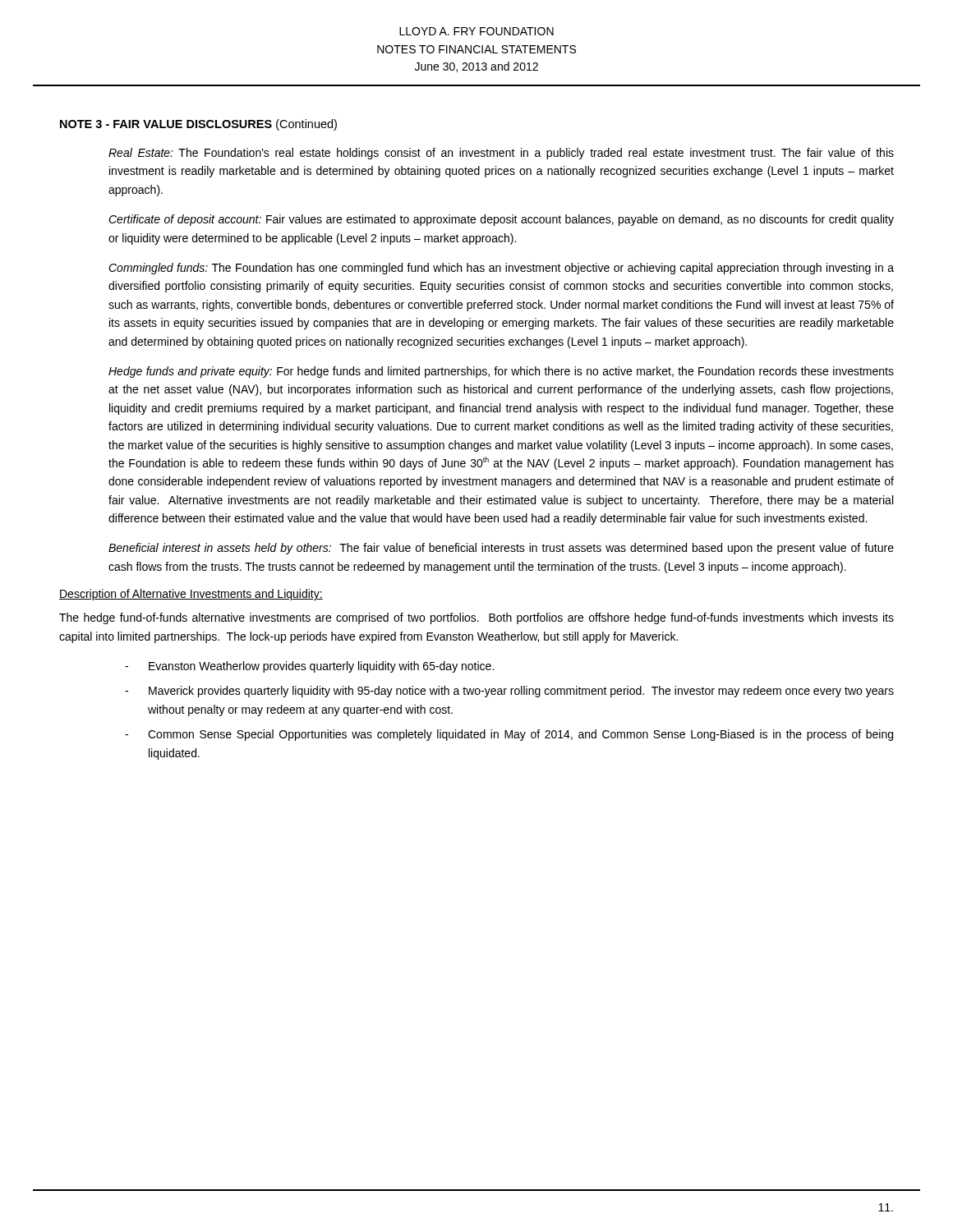Find the block starting "NOTE 3 -"
Viewport: 953px width, 1232px height.
coord(198,124)
